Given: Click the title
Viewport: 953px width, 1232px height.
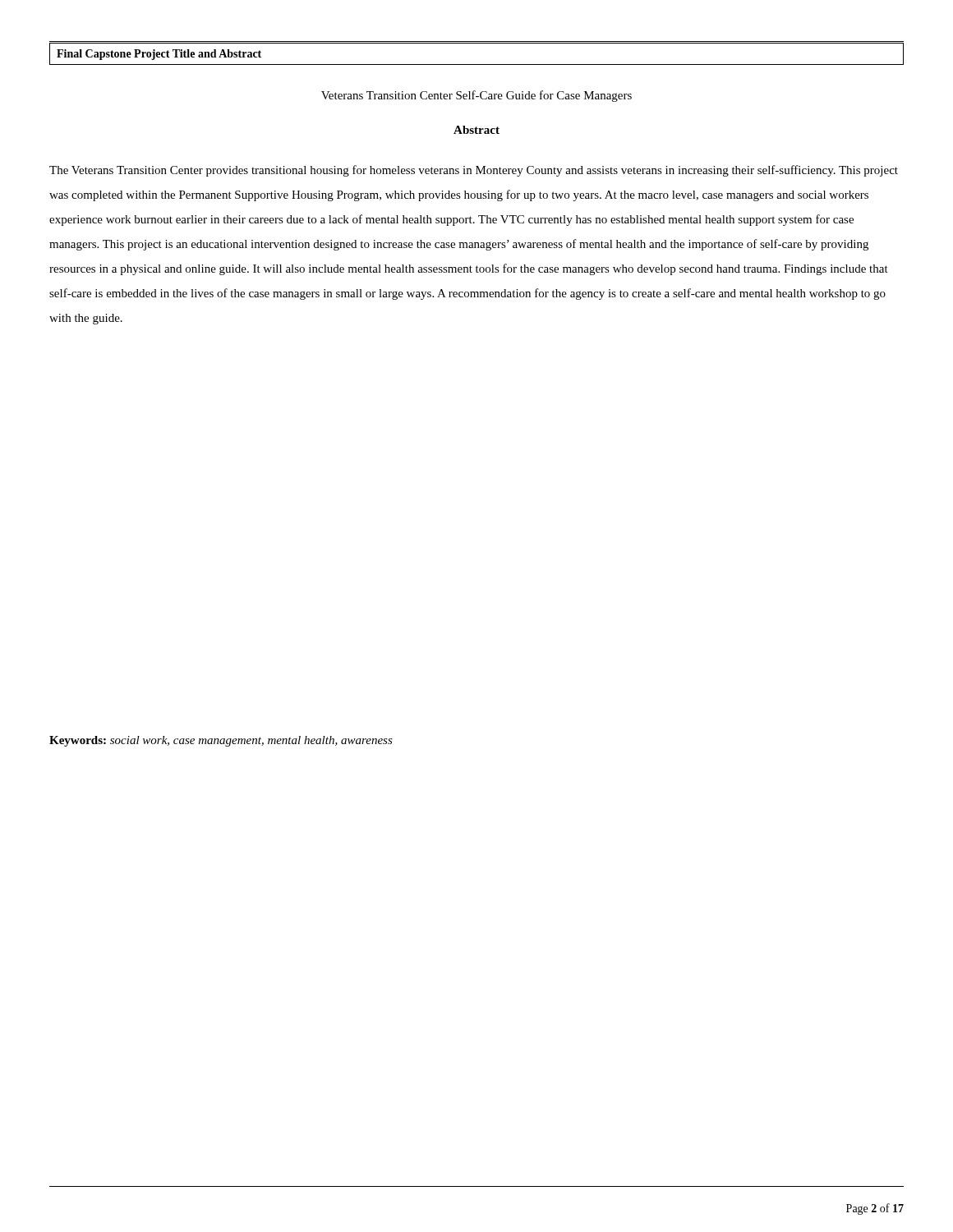Looking at the screenshot, I should pyautogui.click(x=476, y=95).
